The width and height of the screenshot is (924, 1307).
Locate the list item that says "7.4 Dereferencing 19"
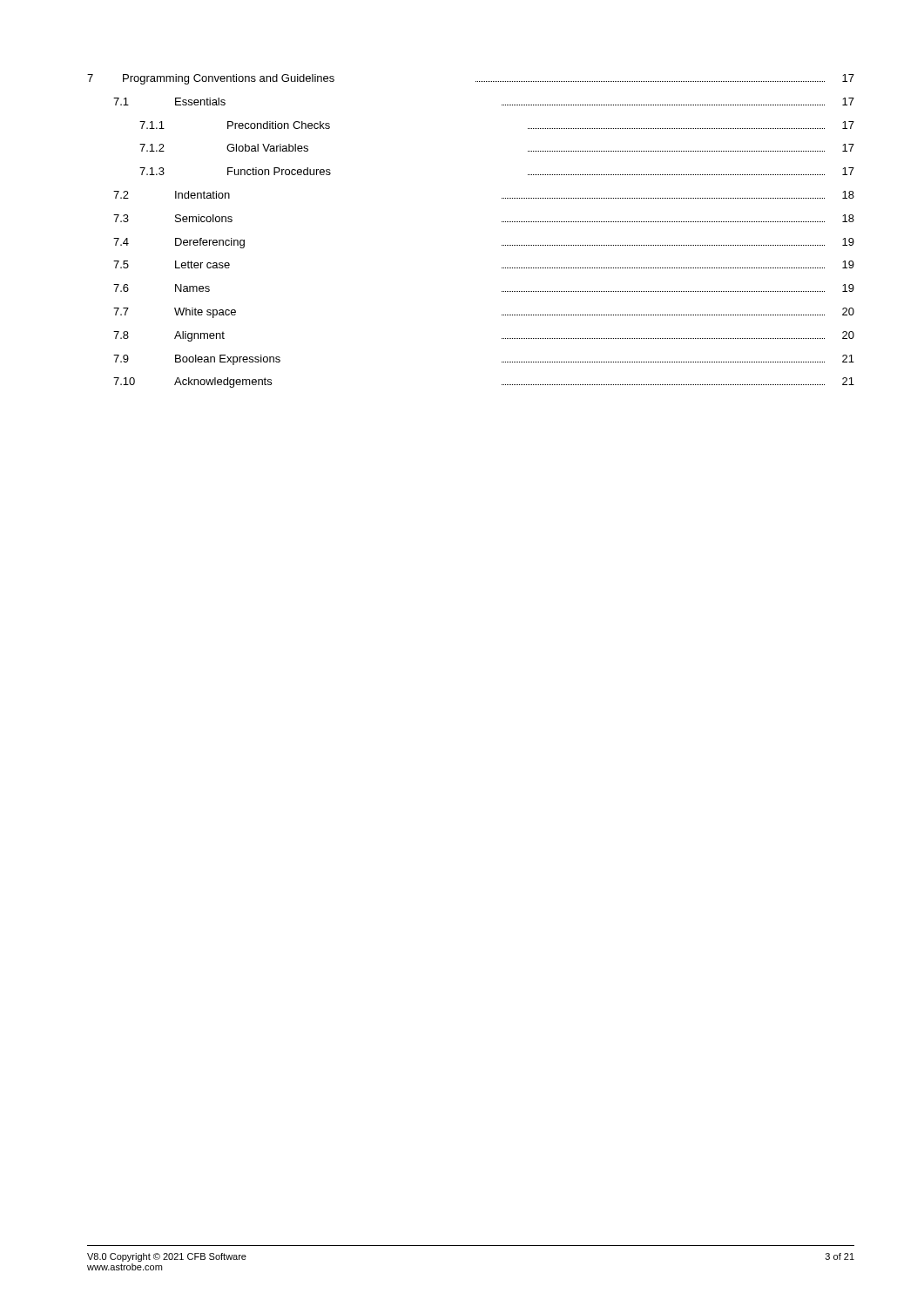click(116, 243)
